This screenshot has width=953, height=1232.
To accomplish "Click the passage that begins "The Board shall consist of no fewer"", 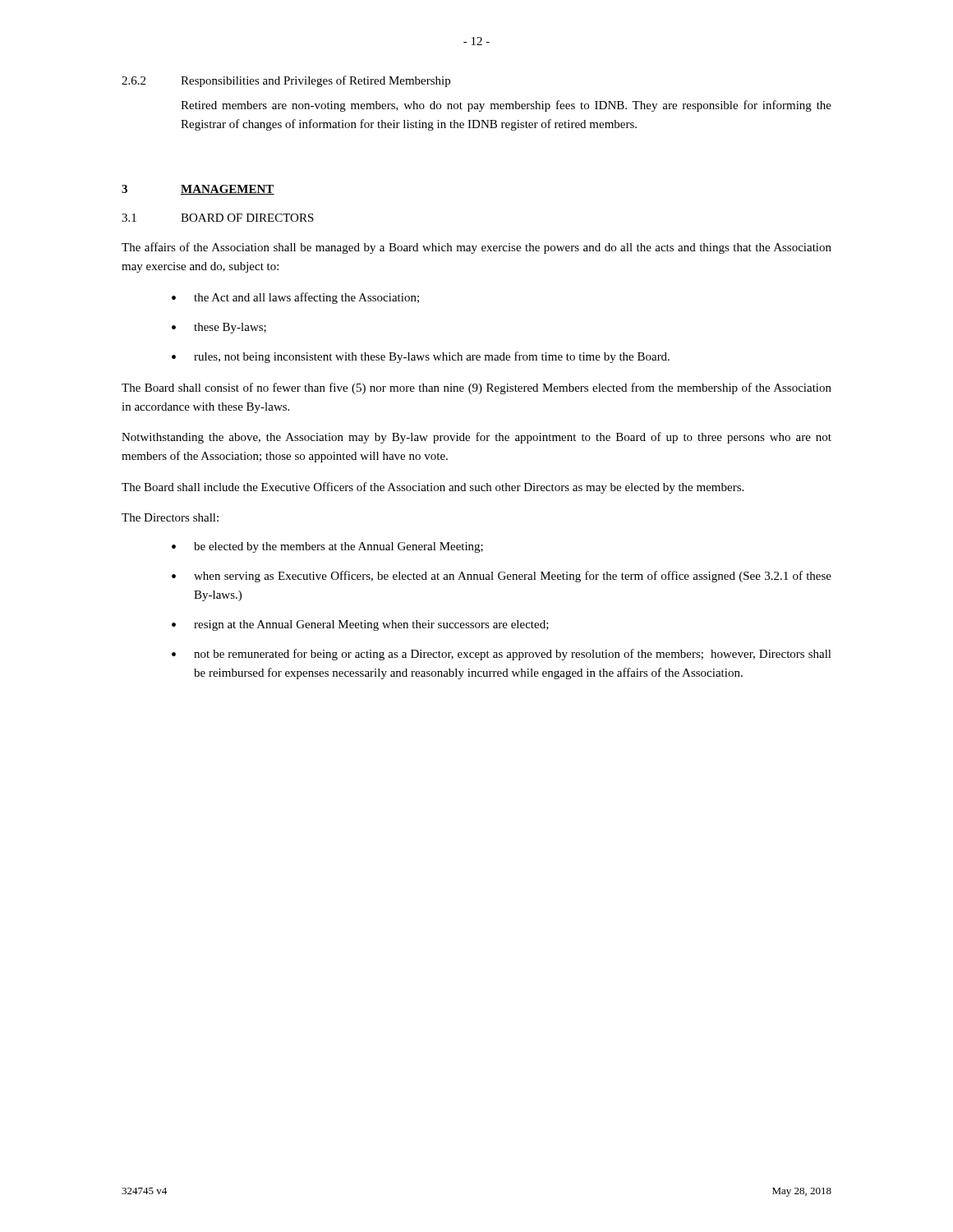I will pyautogui.click(x=476, y=397).
